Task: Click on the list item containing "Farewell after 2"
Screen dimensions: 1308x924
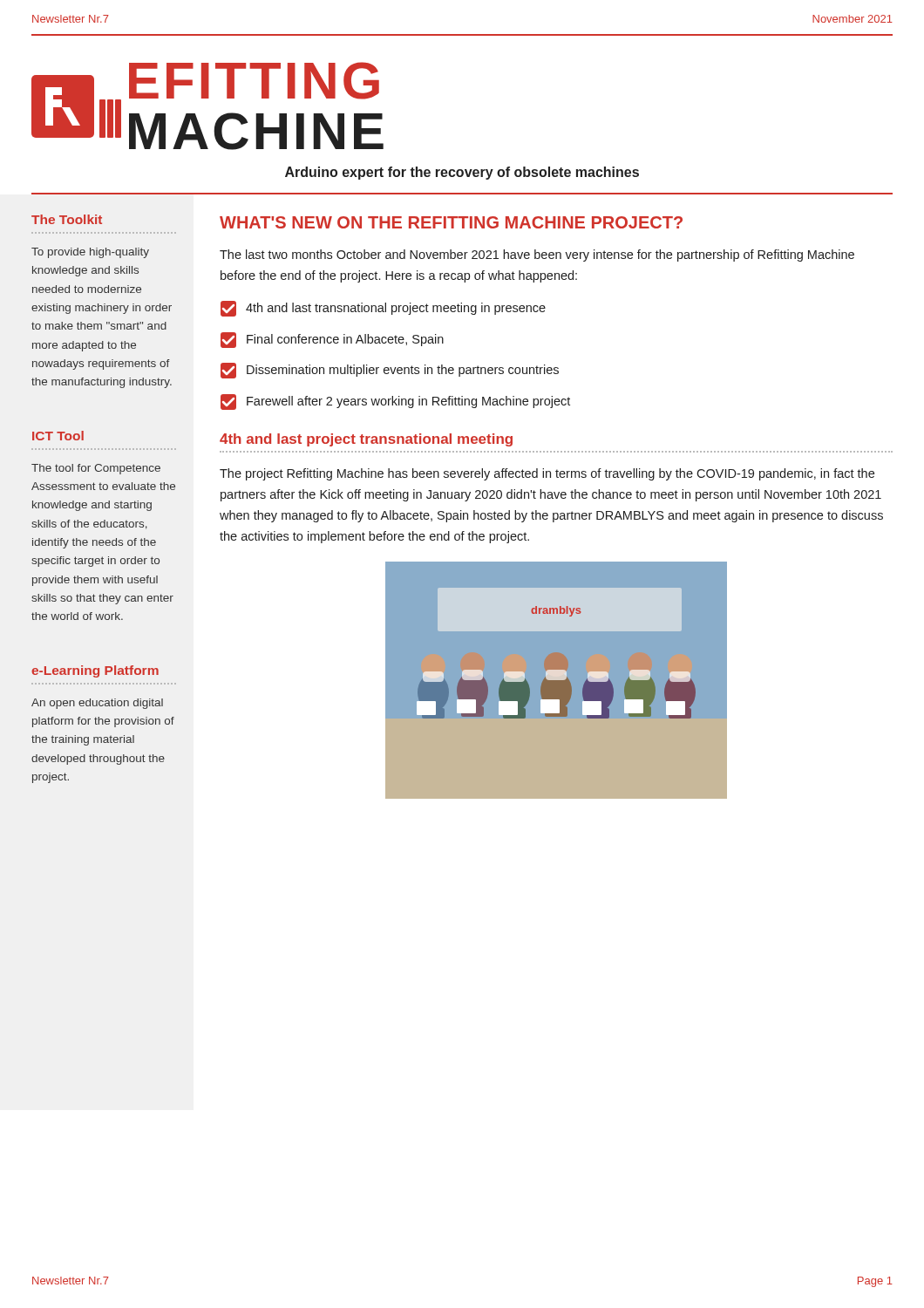Action: pos(395,405)
